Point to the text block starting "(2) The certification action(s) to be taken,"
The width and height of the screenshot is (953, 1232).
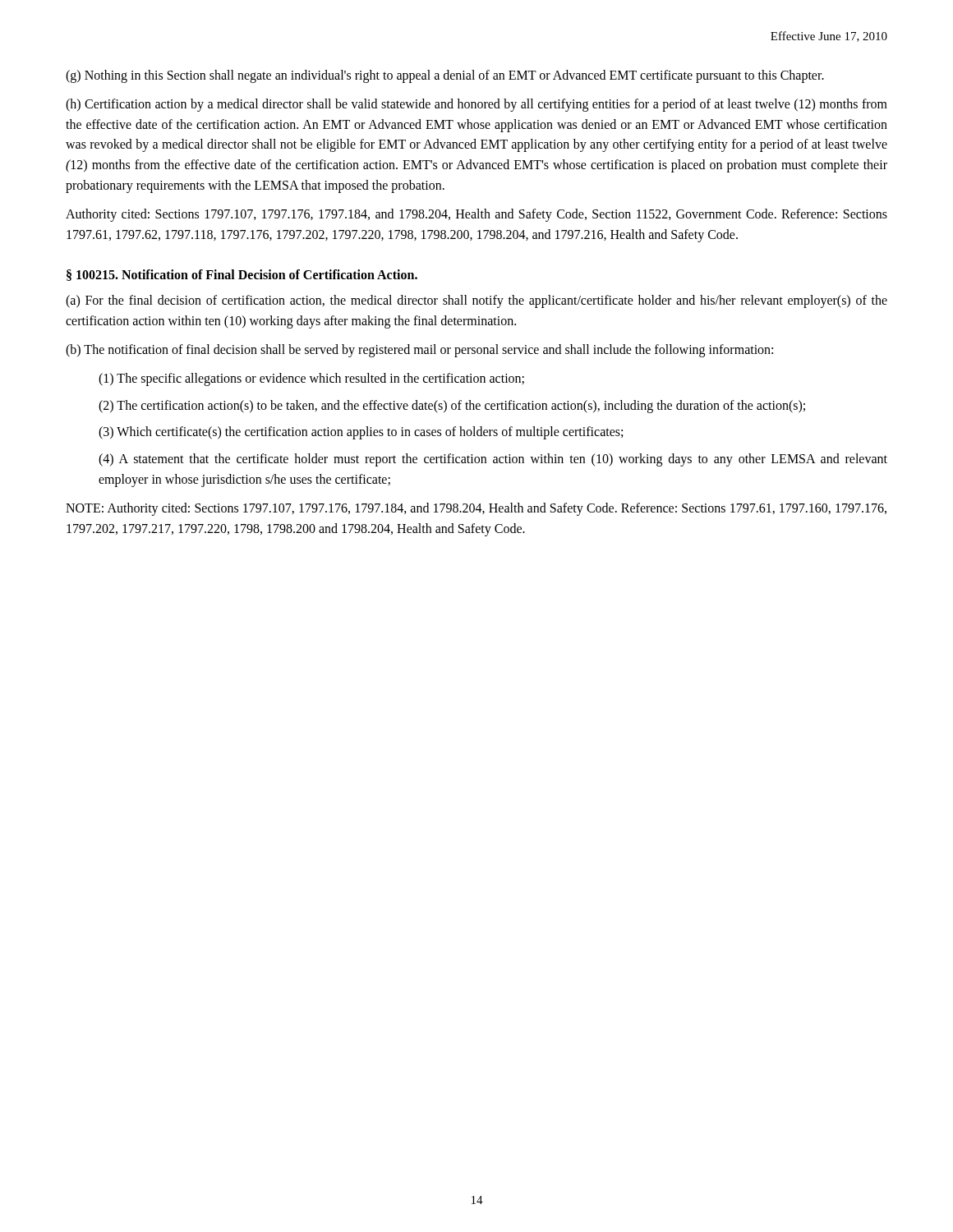click(x=452, y=405)
